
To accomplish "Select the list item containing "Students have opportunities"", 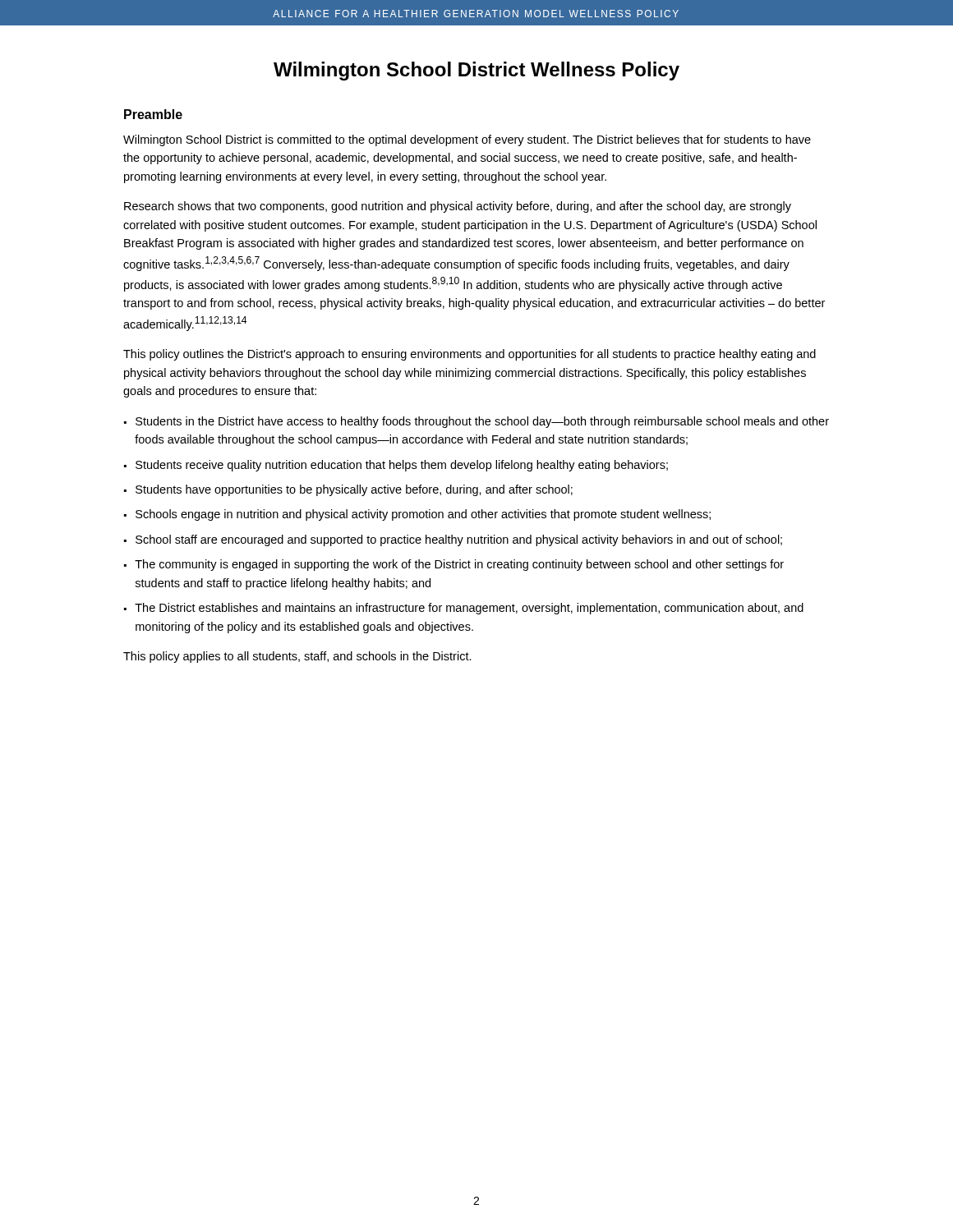I will pyautogui.click(x=354, y=490).
